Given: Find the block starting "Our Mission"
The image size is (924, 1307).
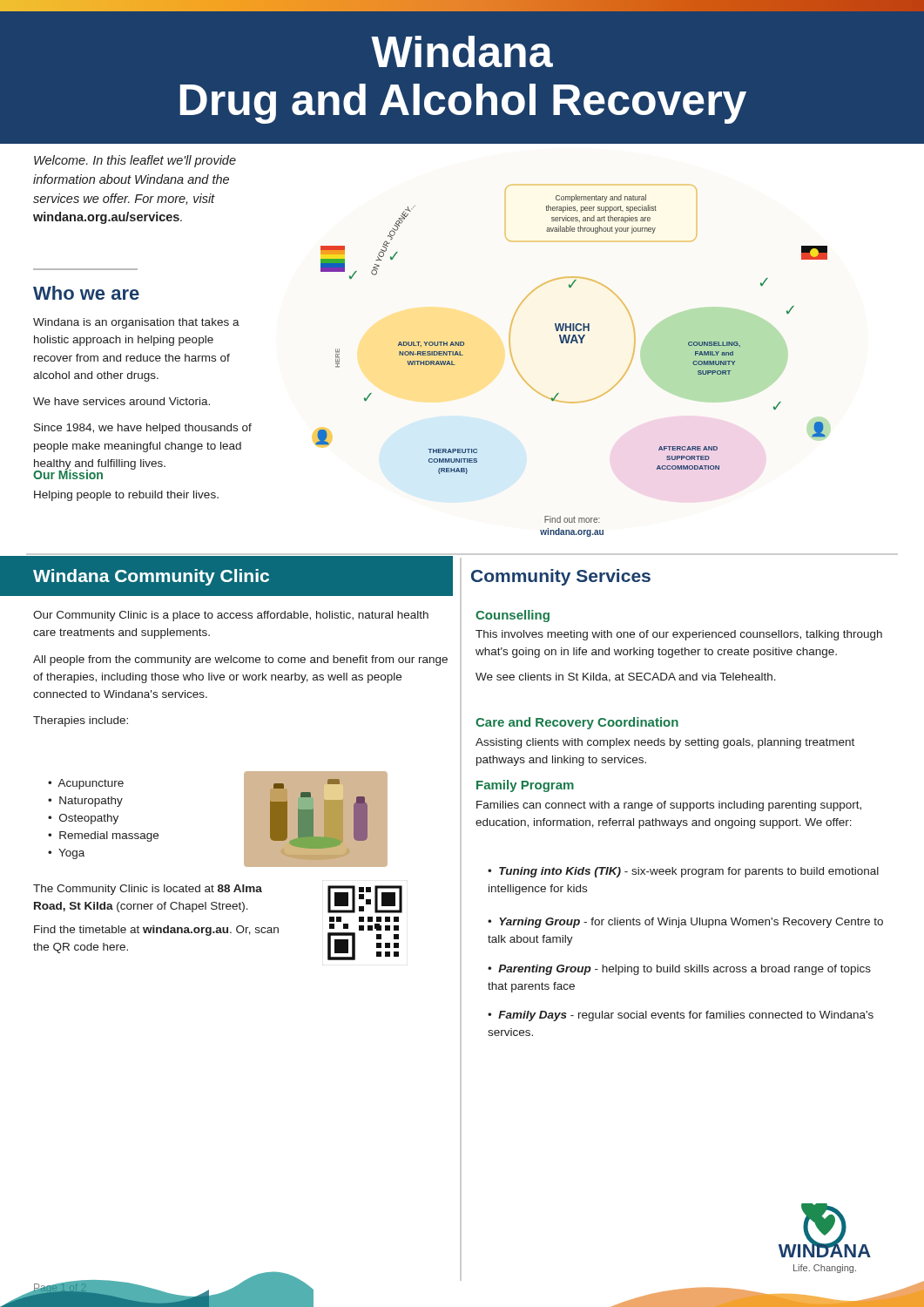Looking at the screenshot, I should pos(144,475).
